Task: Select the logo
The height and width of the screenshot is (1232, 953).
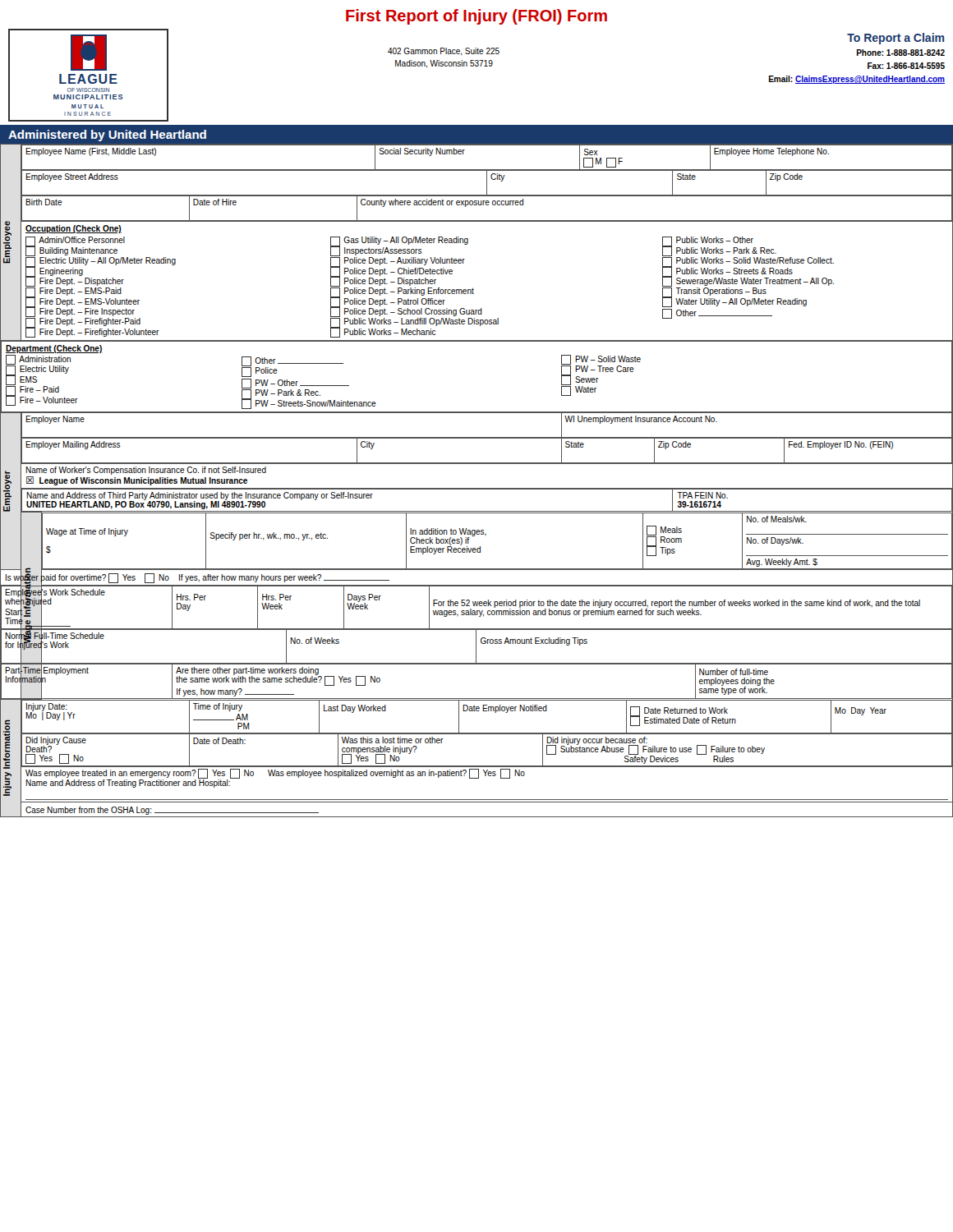Action: pyautogui.click(x=94, y=75)
